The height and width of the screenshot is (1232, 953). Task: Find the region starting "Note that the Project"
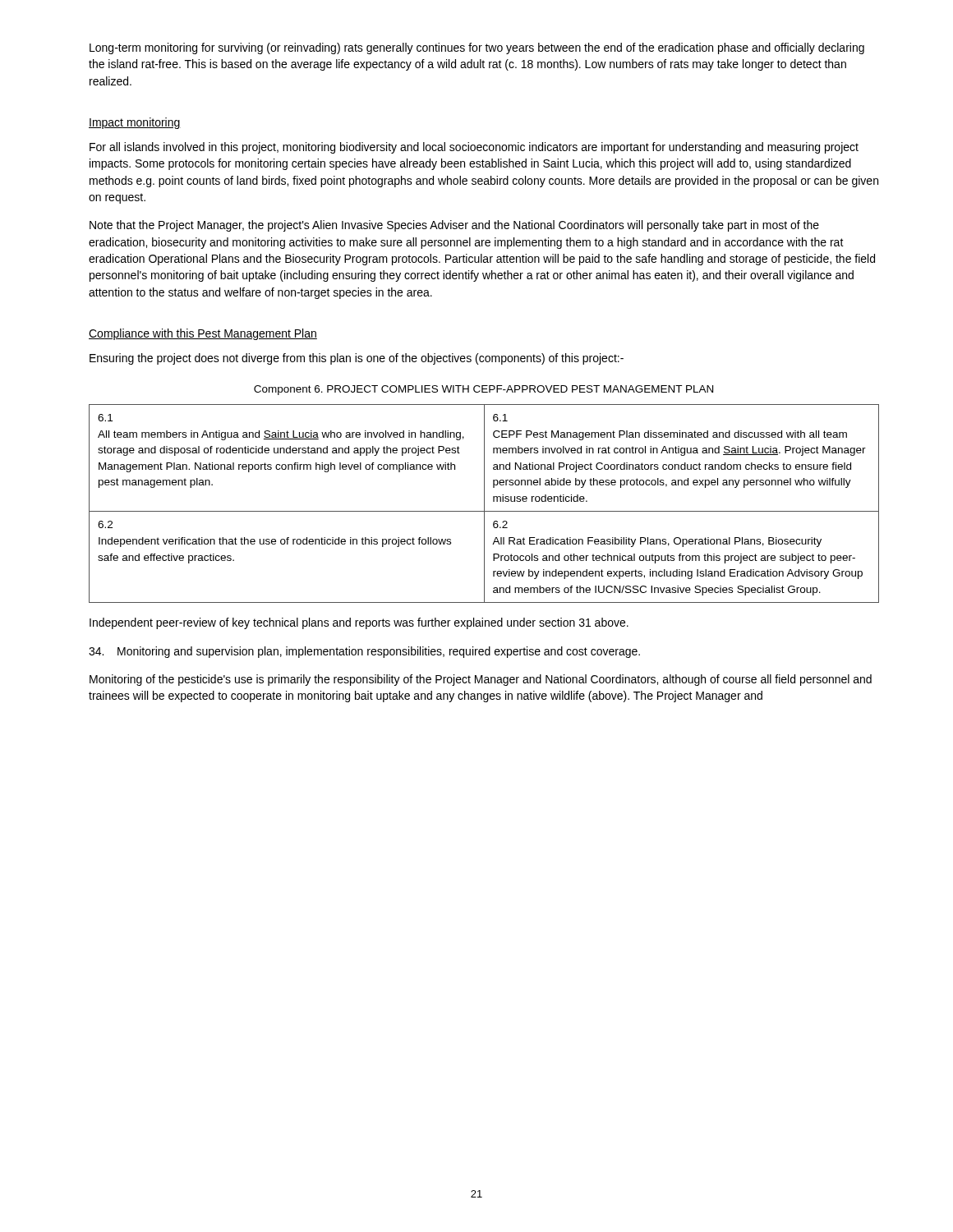[482, 259]
